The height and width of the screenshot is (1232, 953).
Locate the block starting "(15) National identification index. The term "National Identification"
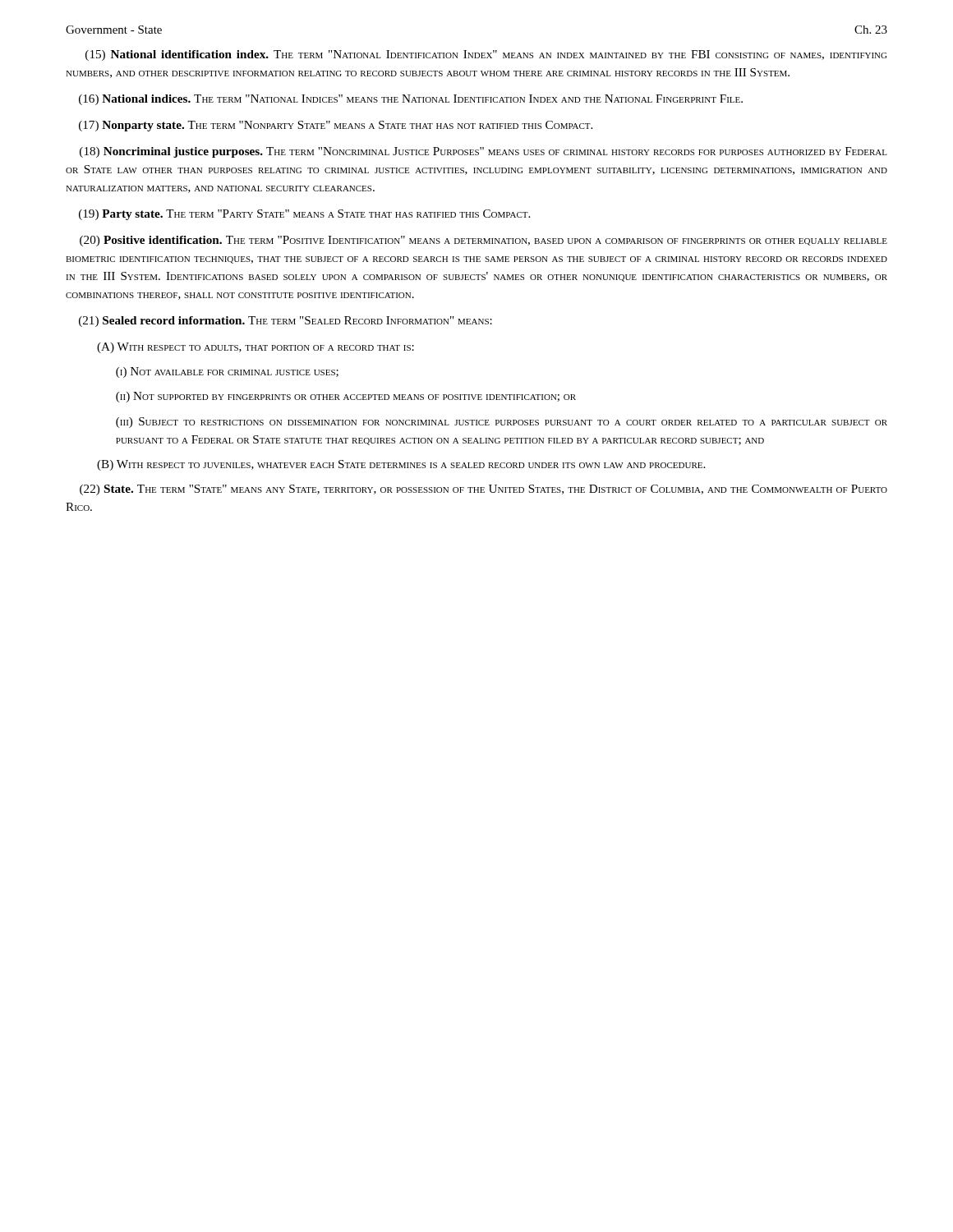point(476,63)
